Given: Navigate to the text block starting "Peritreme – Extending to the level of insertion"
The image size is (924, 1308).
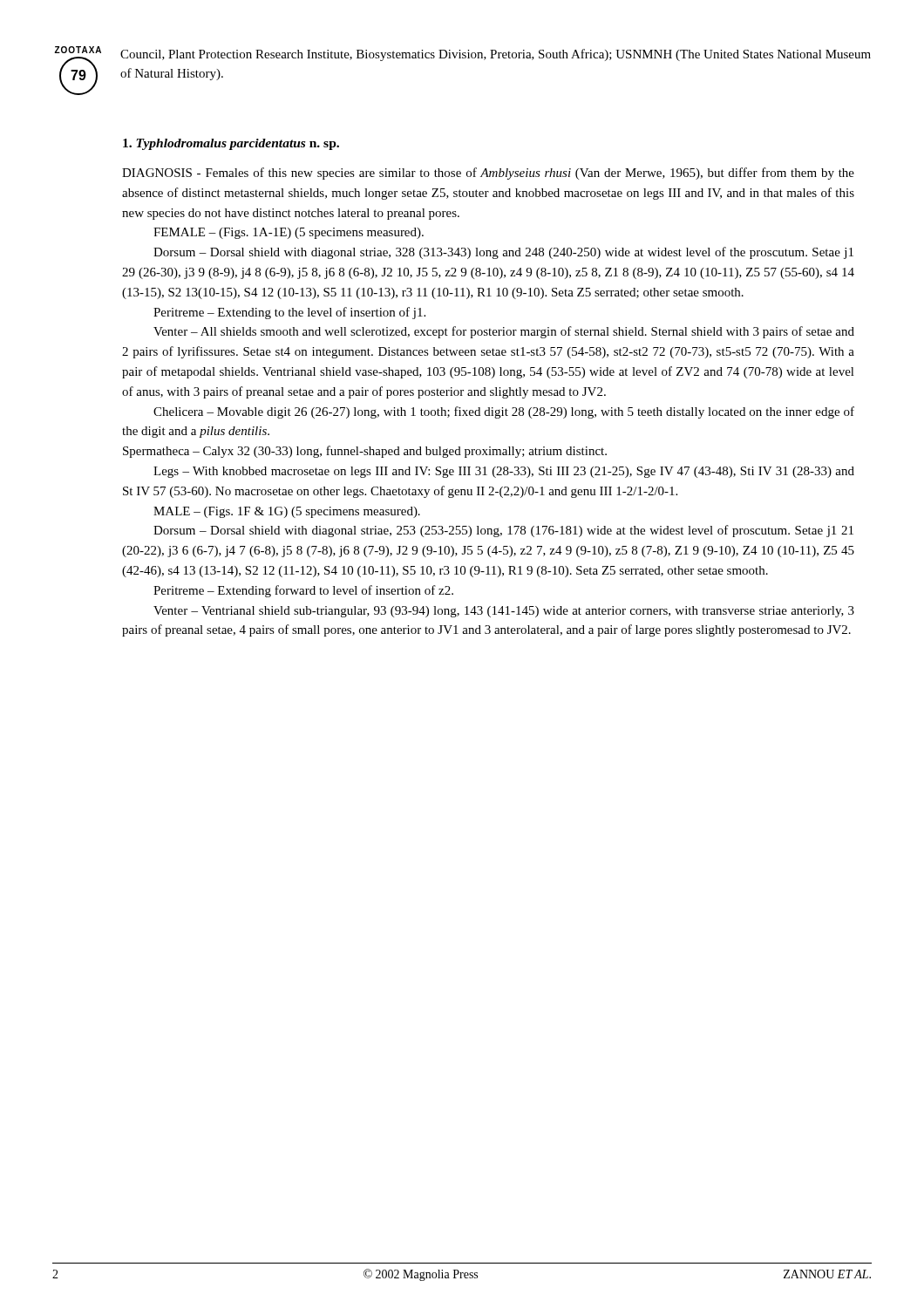Looking at the screenshot, I should tap(290, 312).
